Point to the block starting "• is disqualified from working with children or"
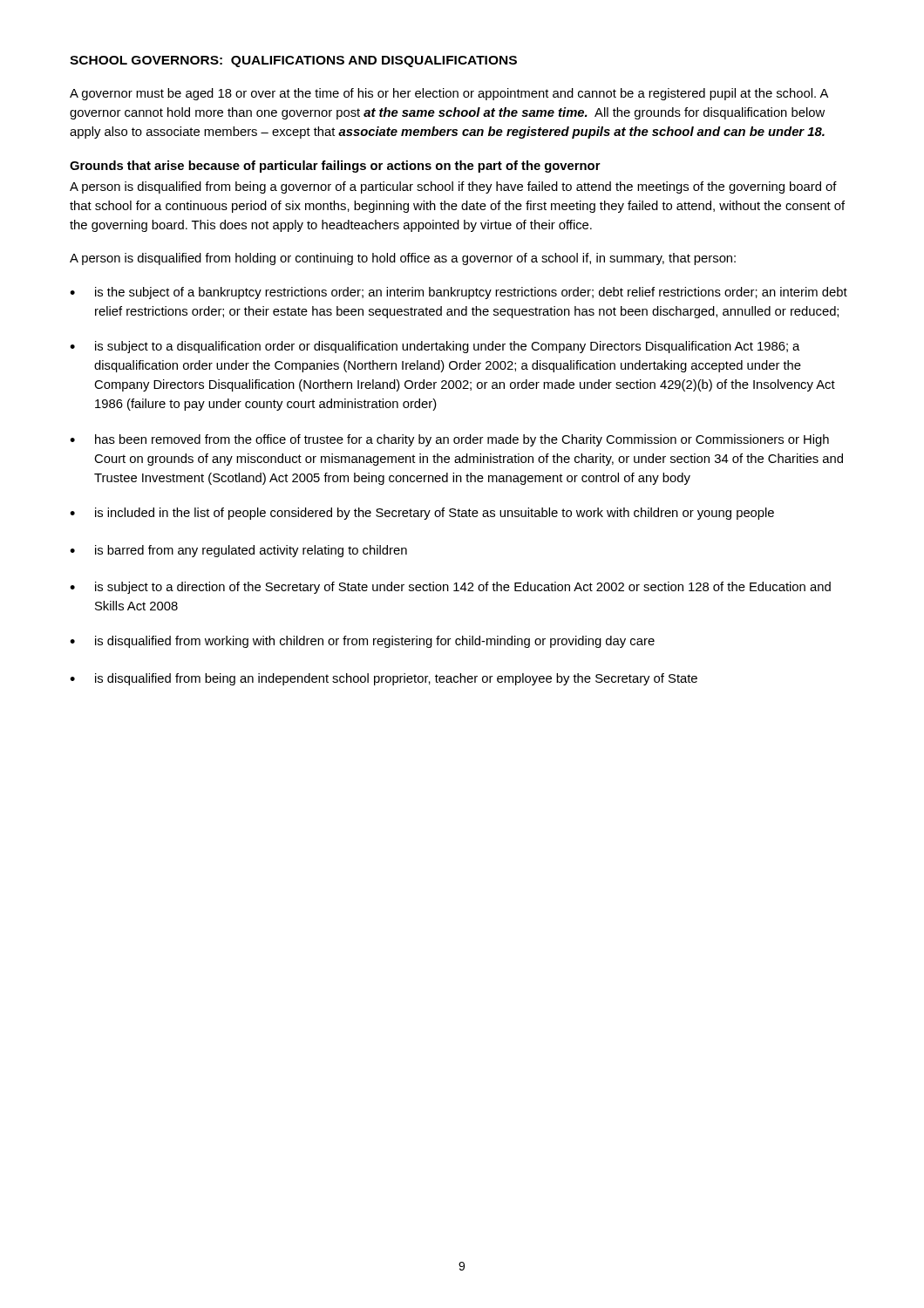The height and width of the screenshot is (1308, 924). [462, 642]
